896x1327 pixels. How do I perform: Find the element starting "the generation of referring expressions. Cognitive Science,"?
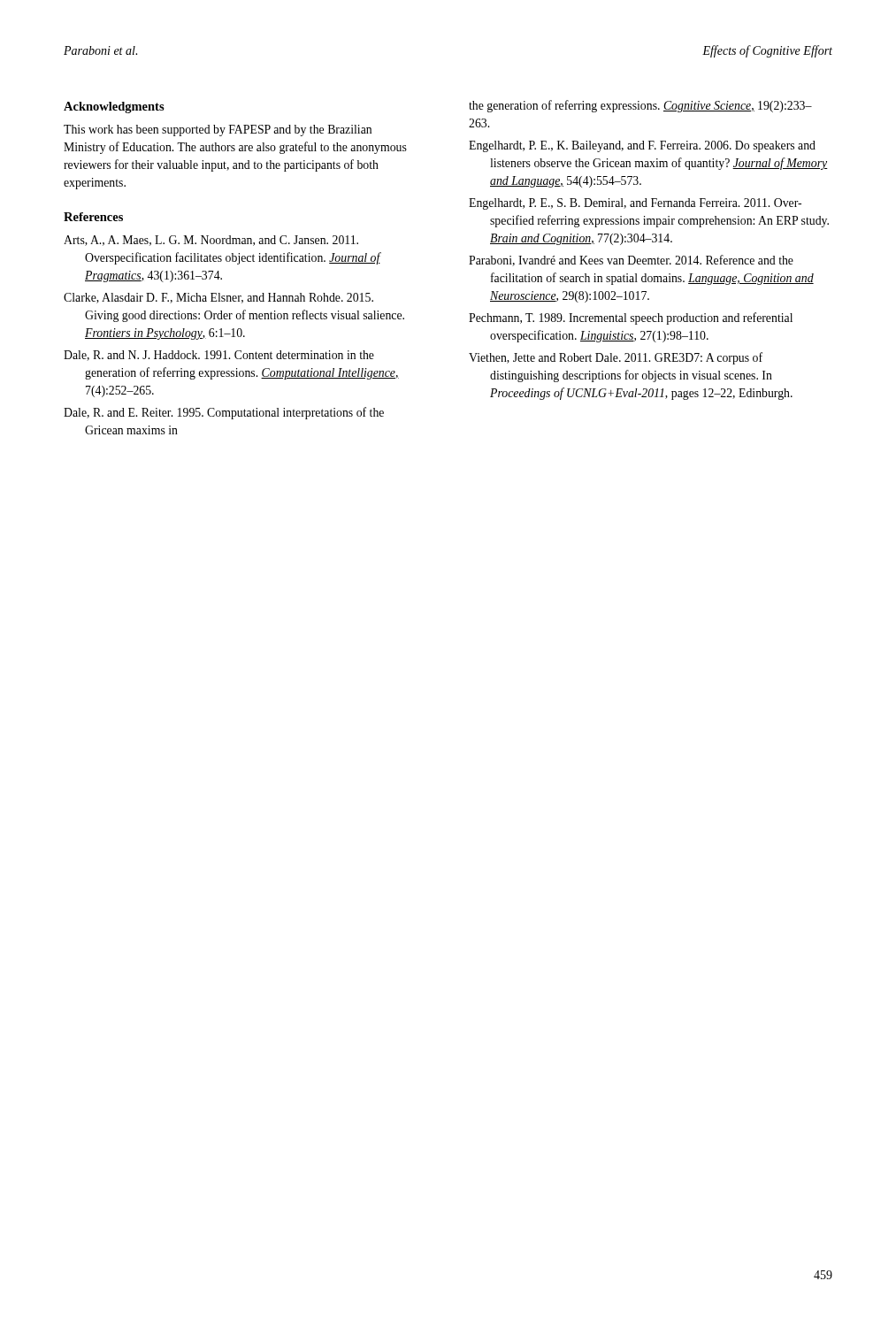[x=640, y=115]
